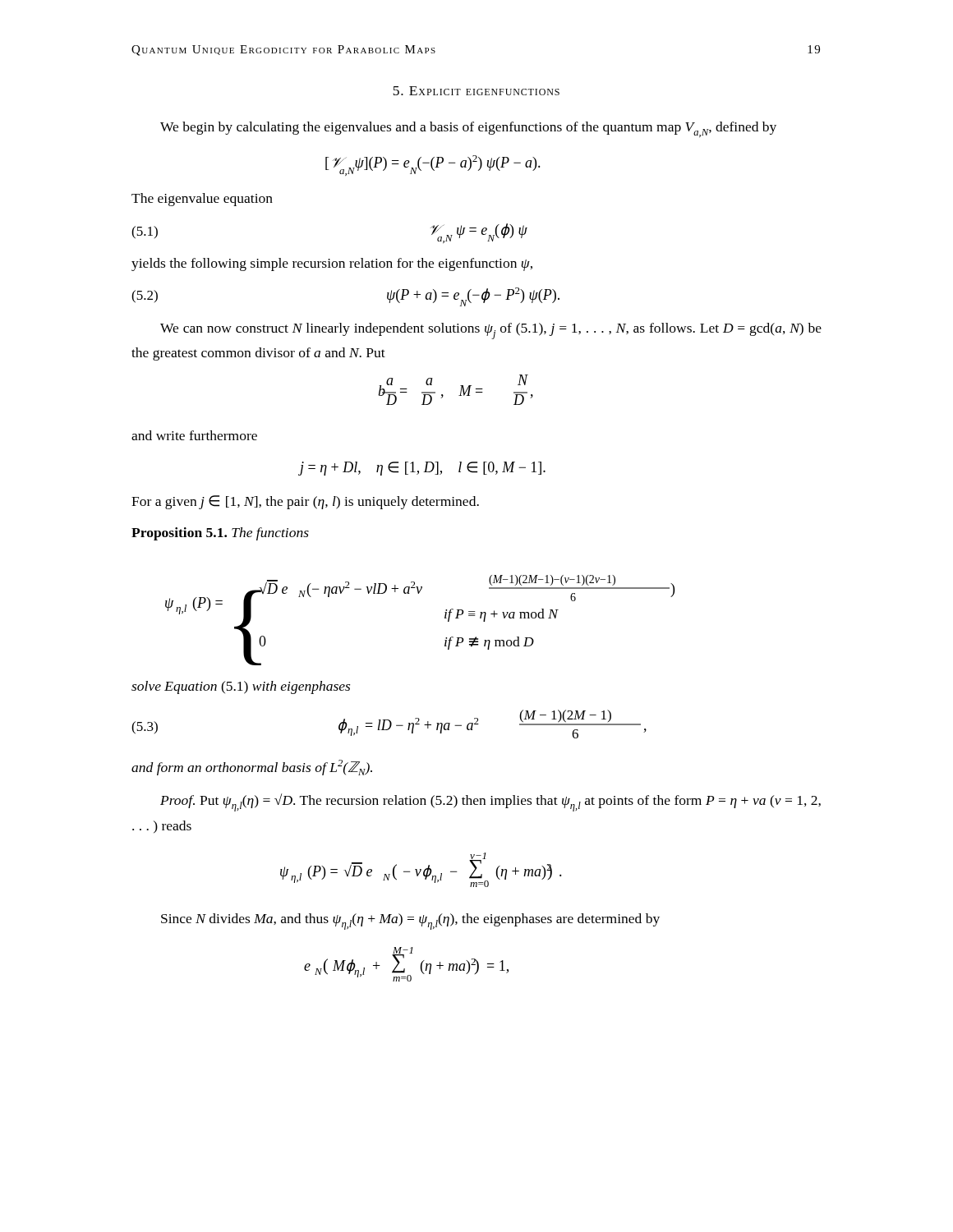Select the section header containing "5. Explicit eigenfunctions"
This screenshot has width=953, height=1232.
(476, 90)
